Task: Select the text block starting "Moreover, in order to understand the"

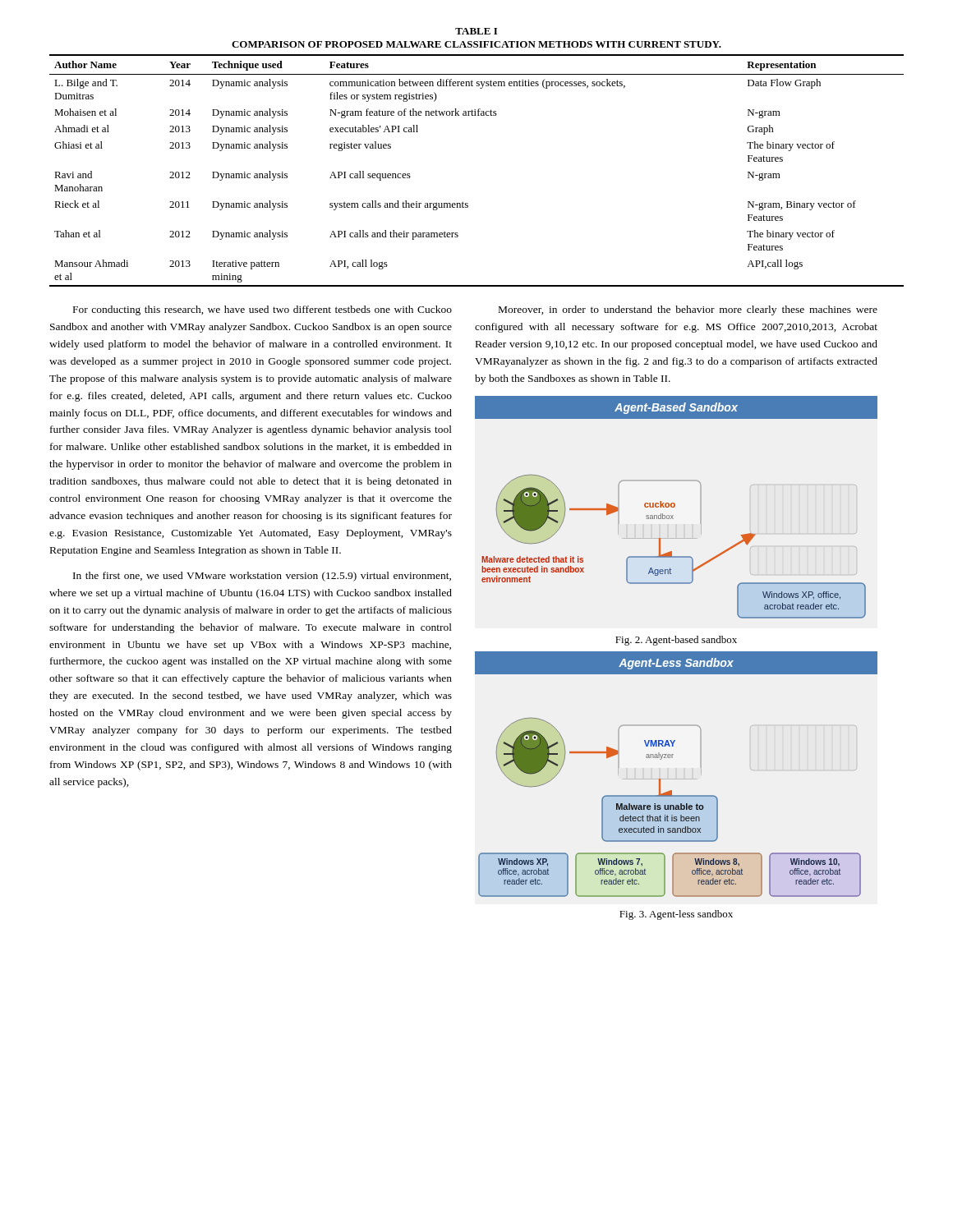Action: click(x=676, y=344)
